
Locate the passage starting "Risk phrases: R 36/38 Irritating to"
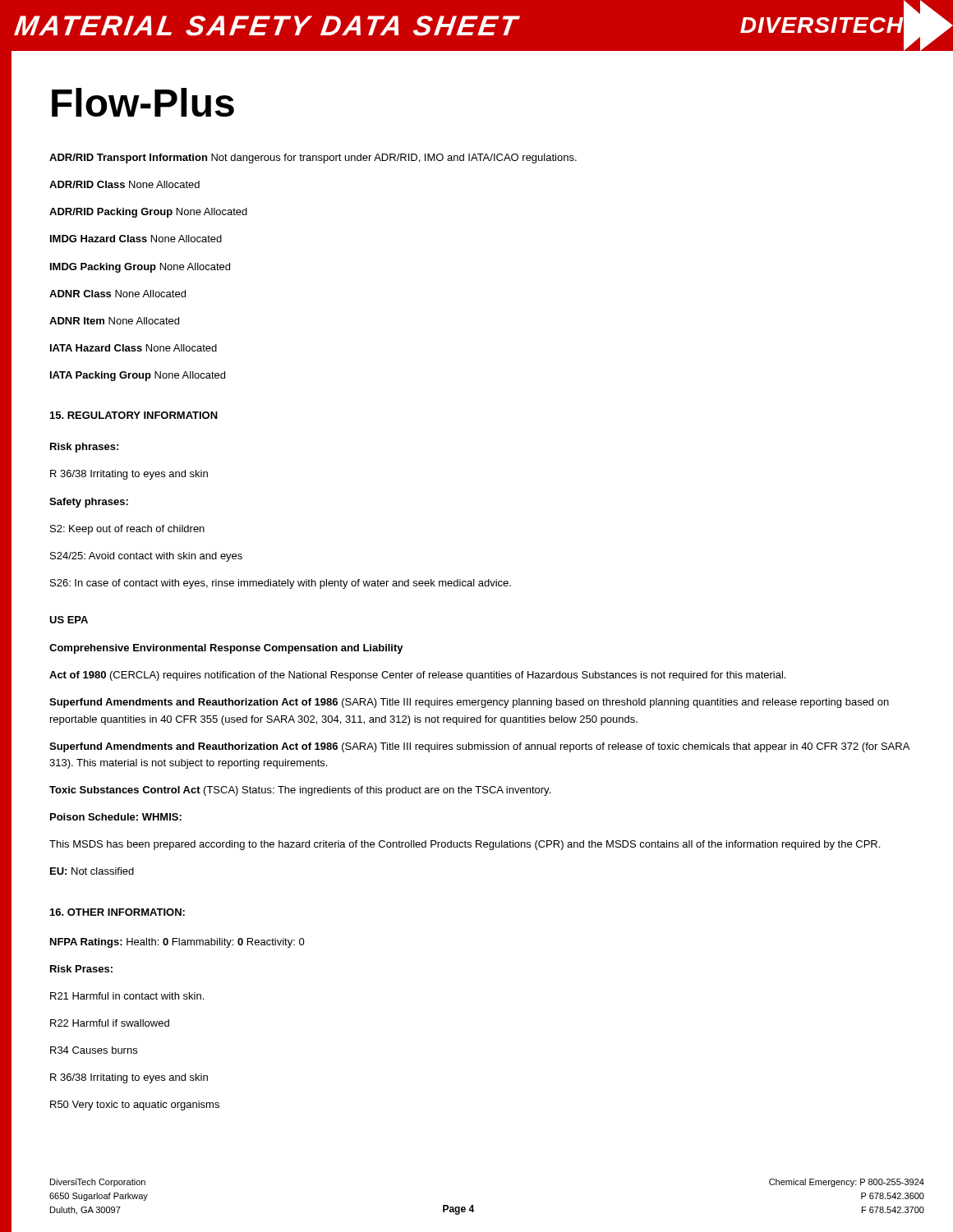click(84, 448)
